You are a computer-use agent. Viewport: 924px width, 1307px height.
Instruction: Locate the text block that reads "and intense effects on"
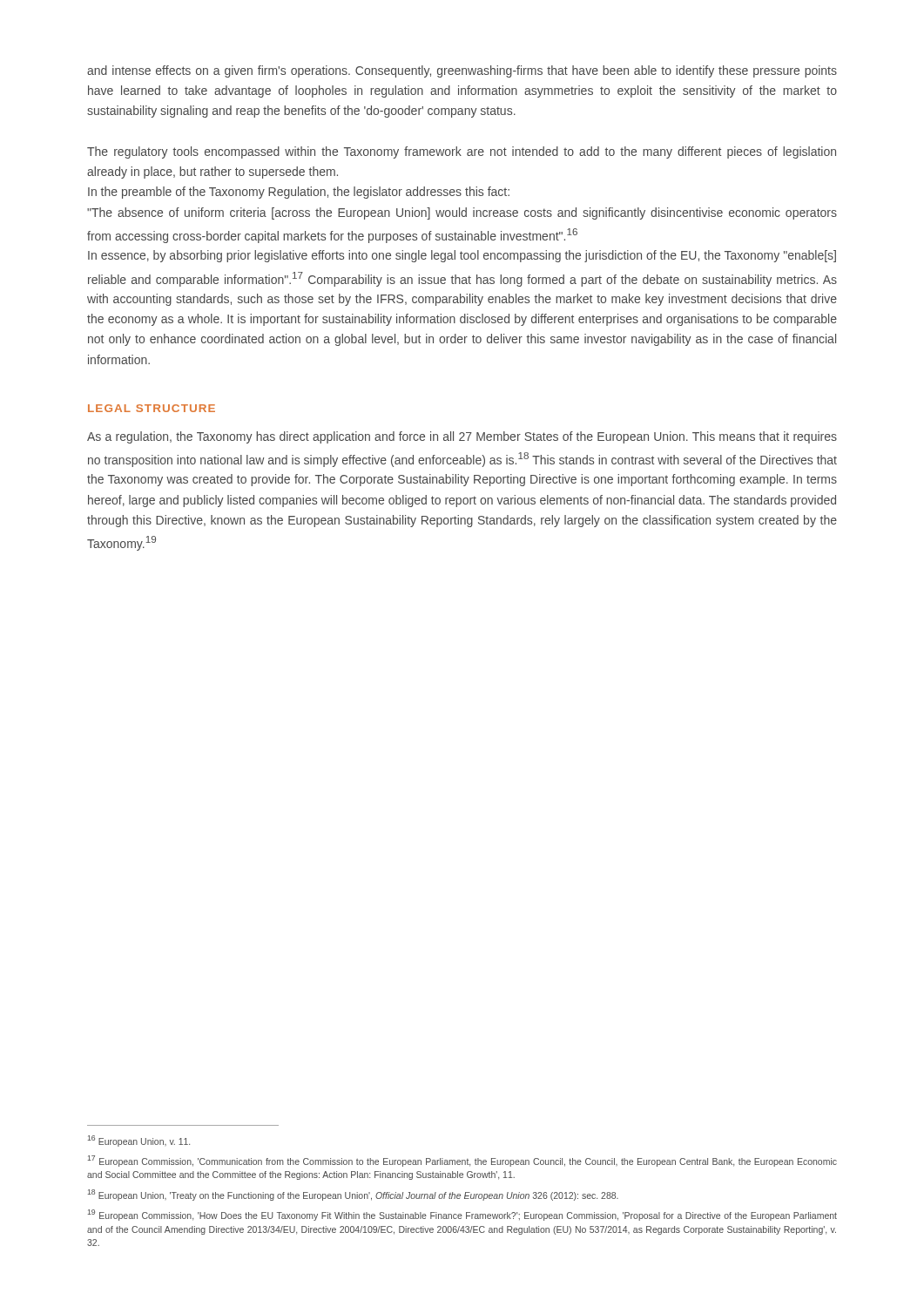pos(462,91)
